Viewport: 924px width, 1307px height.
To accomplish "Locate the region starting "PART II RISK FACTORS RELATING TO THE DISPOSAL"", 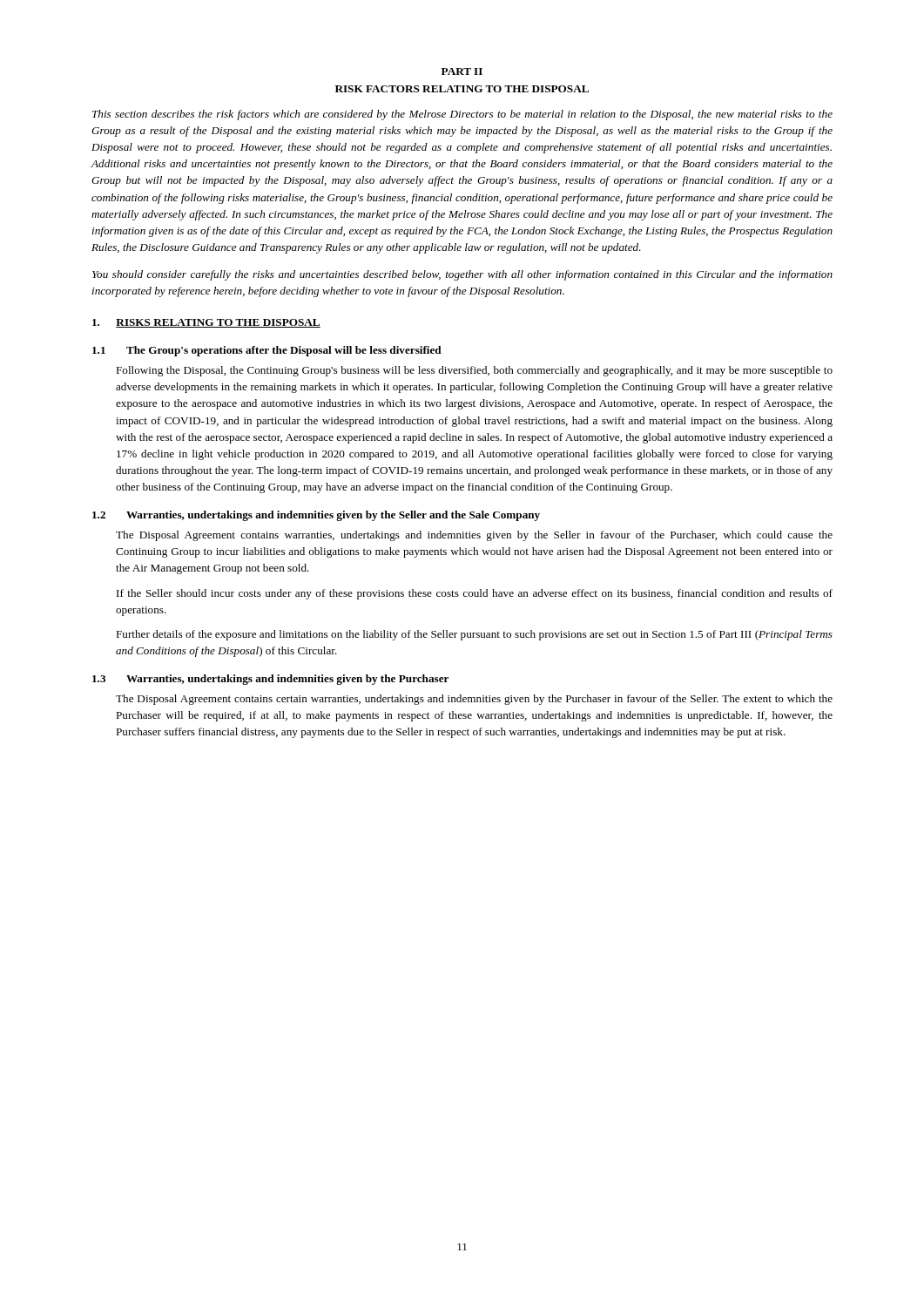I will point(462,80).
